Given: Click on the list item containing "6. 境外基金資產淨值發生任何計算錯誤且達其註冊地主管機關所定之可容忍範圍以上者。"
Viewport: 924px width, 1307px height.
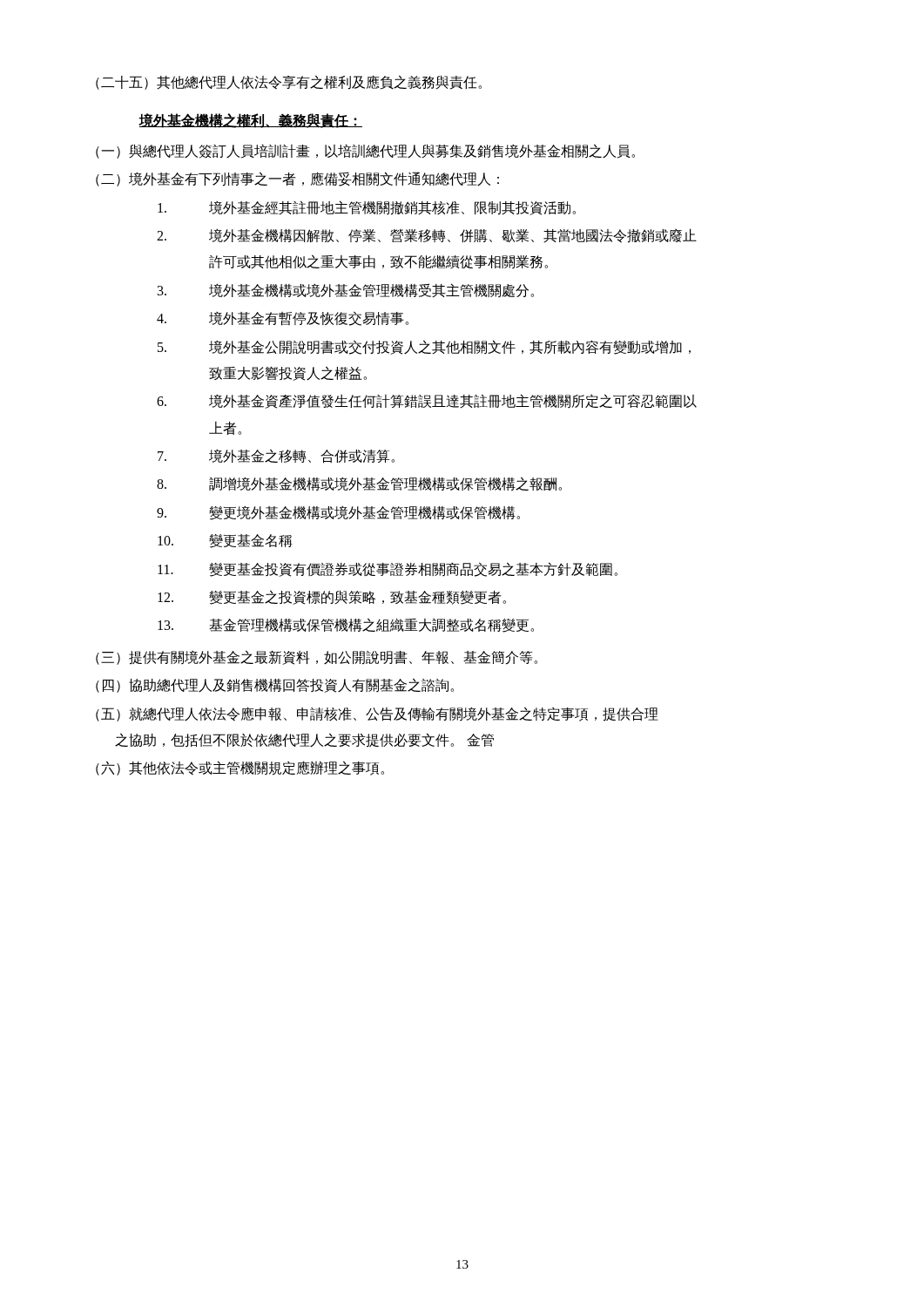Looking at the screenshot, I should (462, 415).
